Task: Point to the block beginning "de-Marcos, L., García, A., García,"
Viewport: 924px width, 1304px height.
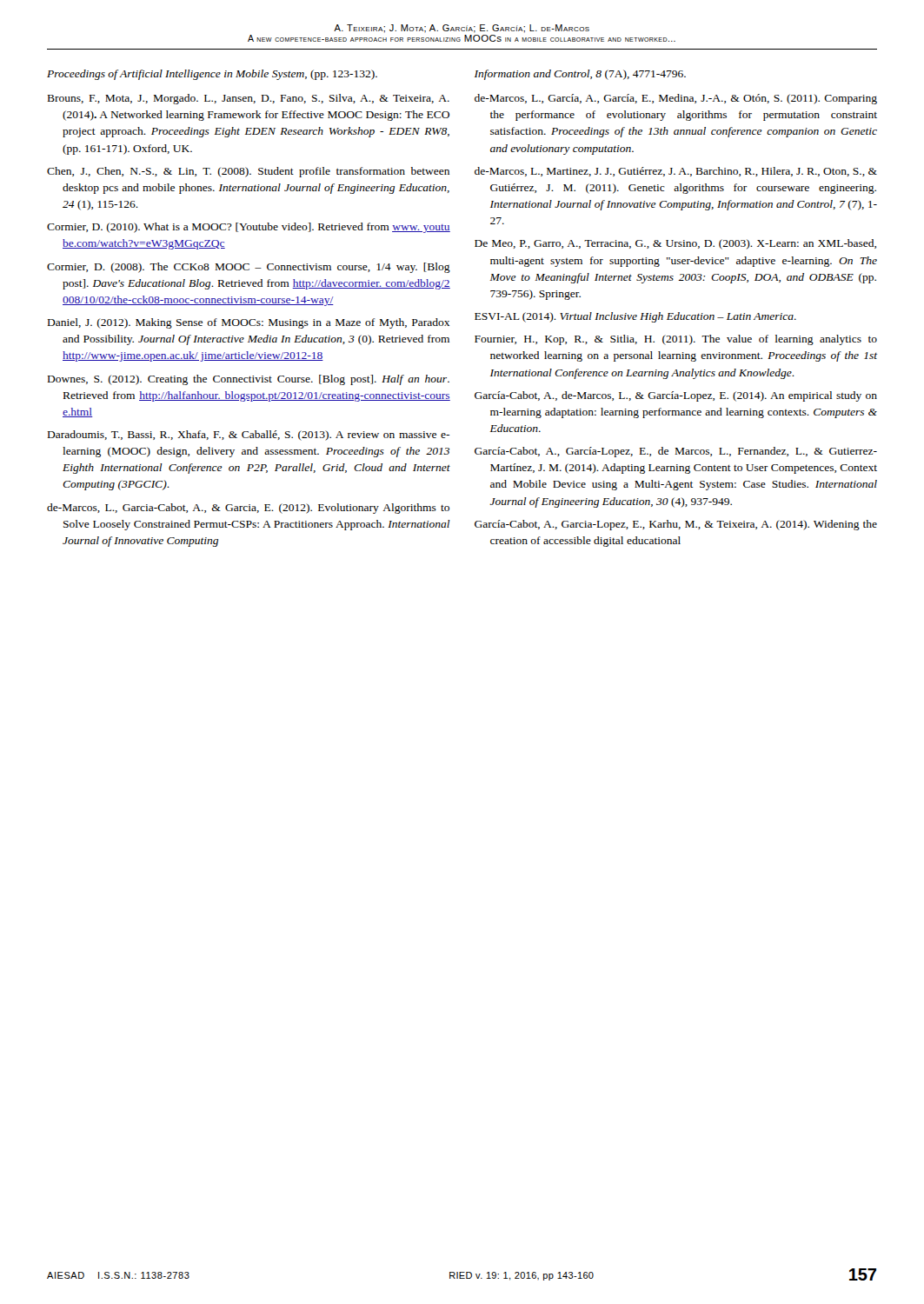Action: coord(676,123)
